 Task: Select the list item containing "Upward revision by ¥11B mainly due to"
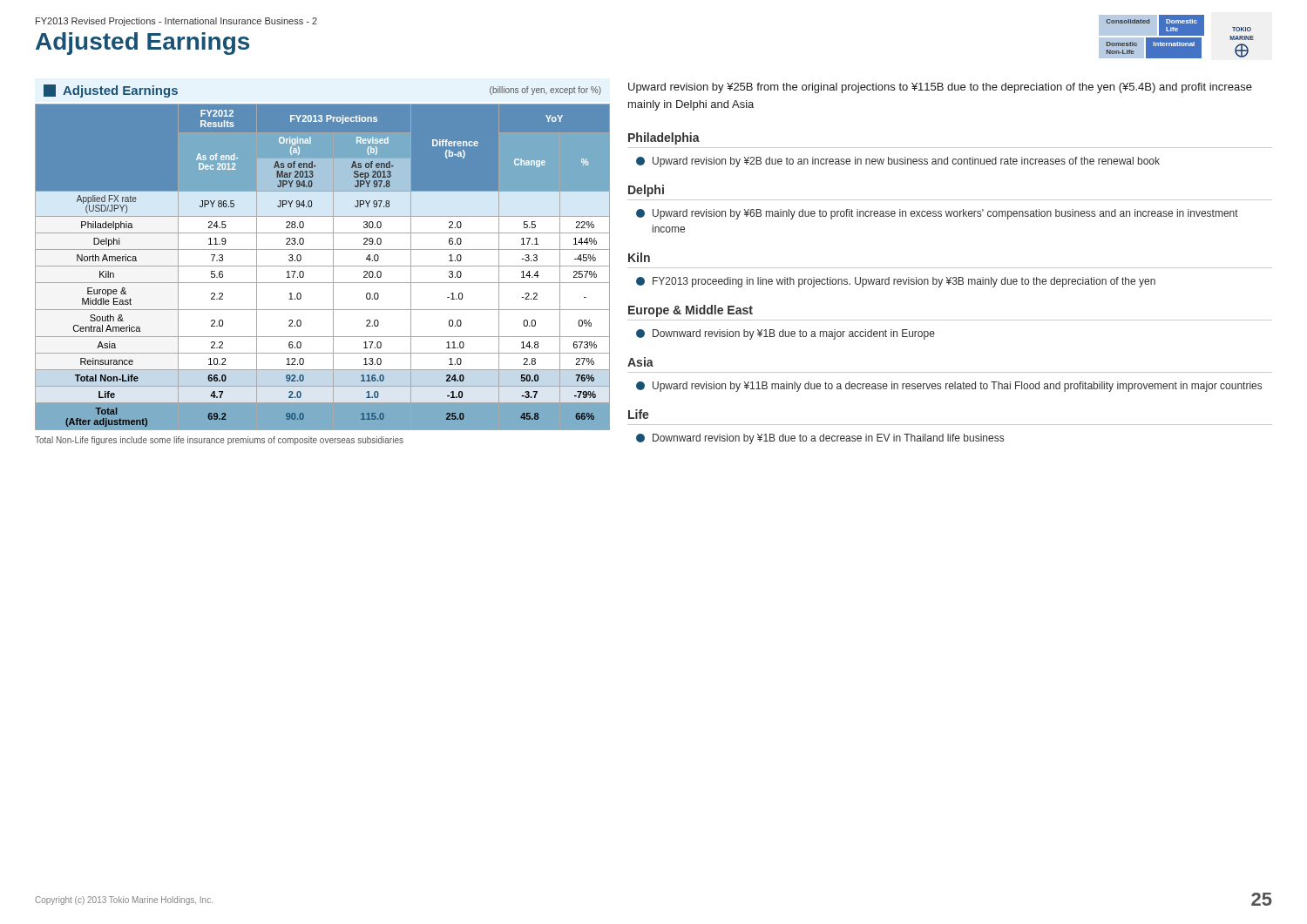pyautogui.click(x=949, y=386)
